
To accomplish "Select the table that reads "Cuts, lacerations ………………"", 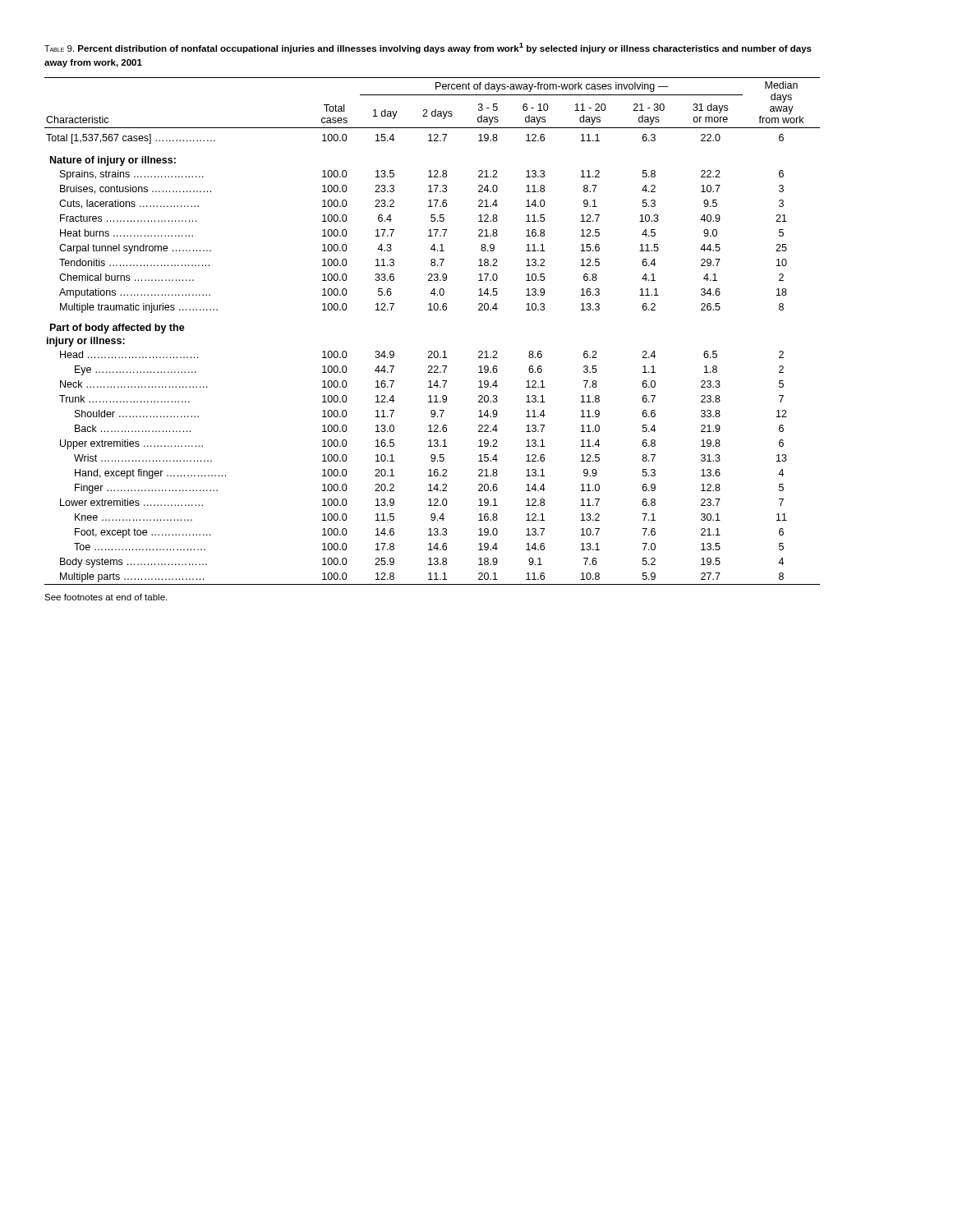I will point(432,331).
